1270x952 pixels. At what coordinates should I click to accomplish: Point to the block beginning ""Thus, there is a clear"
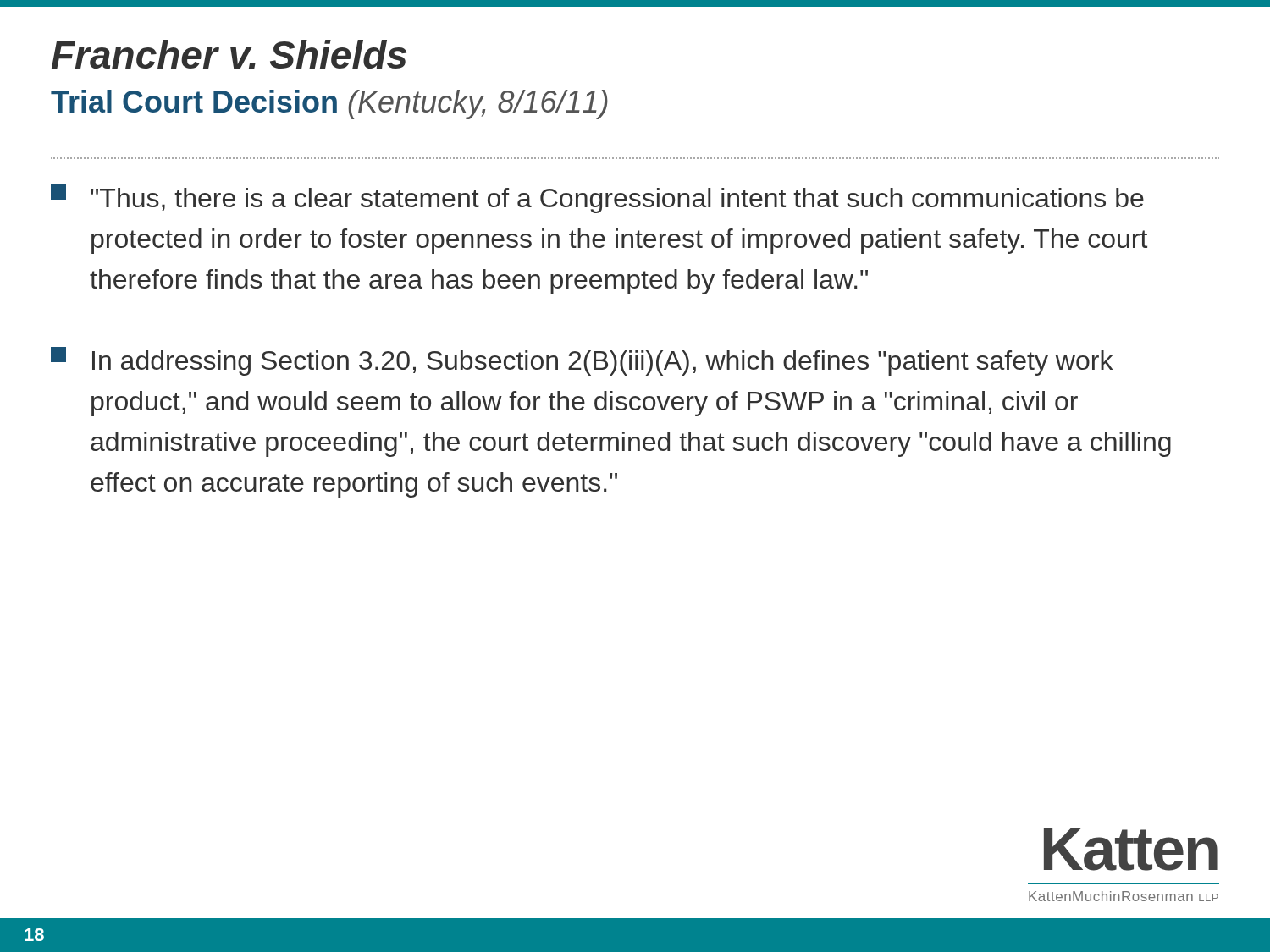(635, 239)
